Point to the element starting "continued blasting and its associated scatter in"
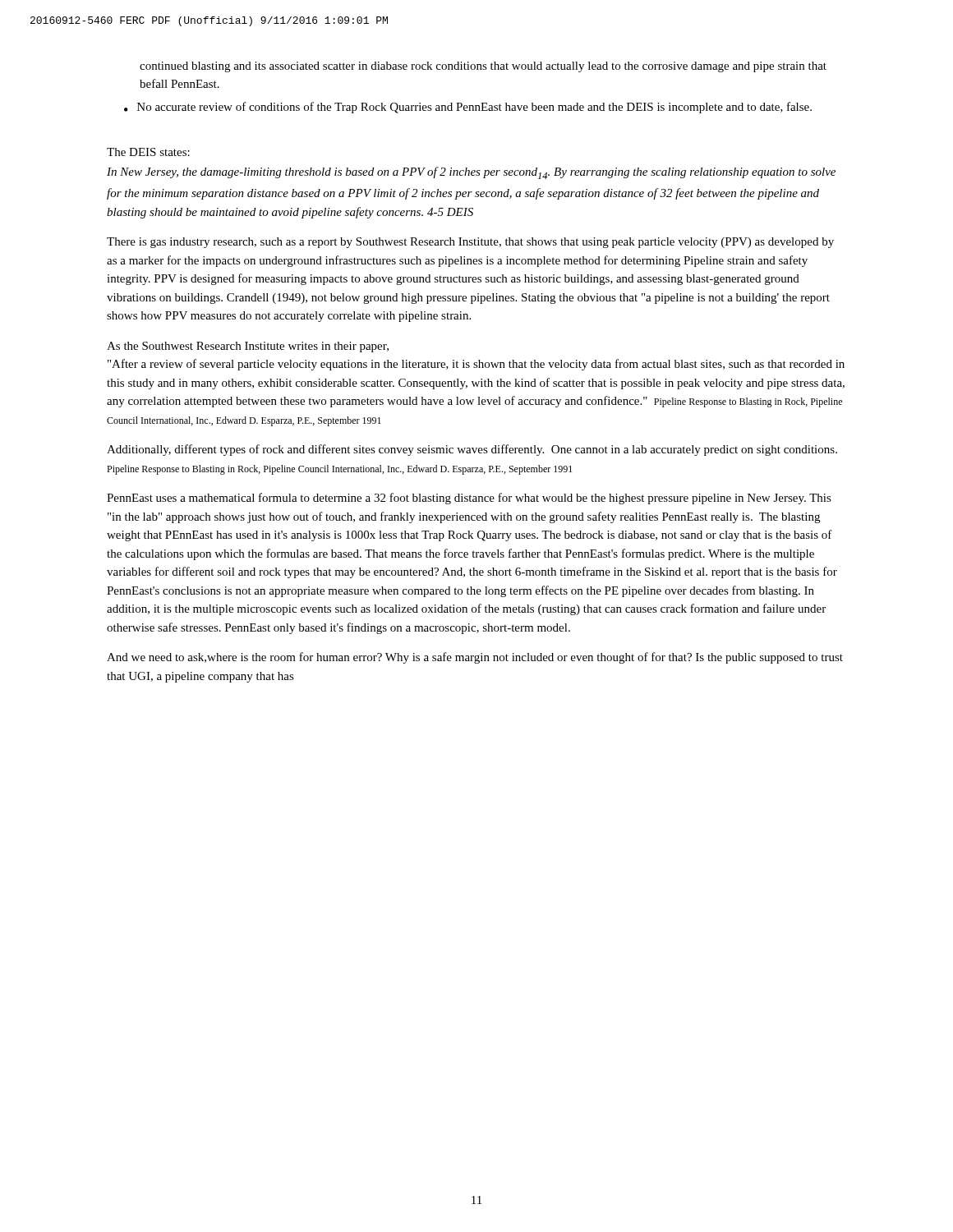The image size is (953, 1232). [483, 75]
